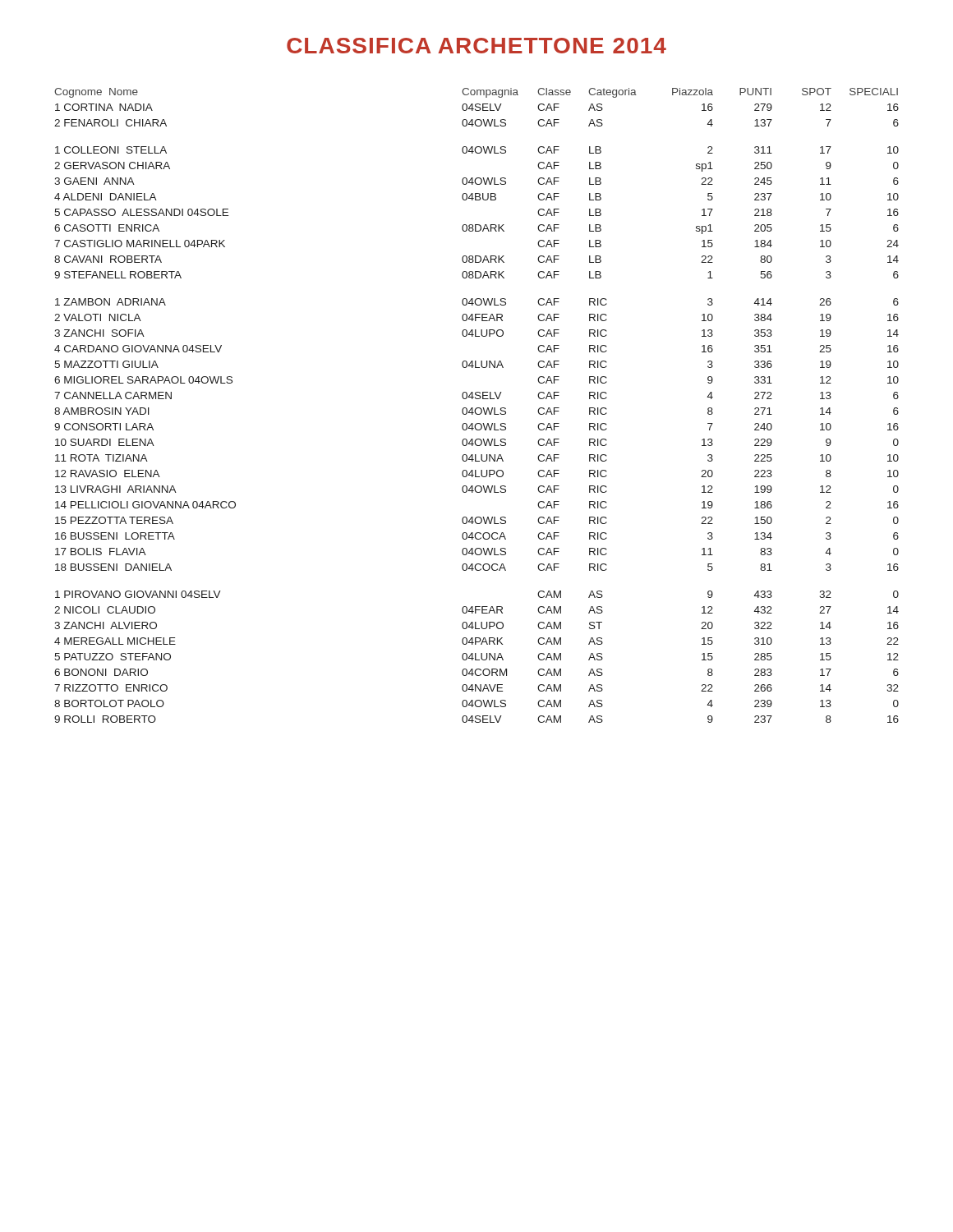Find the title with the text "CLASSIFICA ARCHETTONE 2014"

[x=476, y=46]
